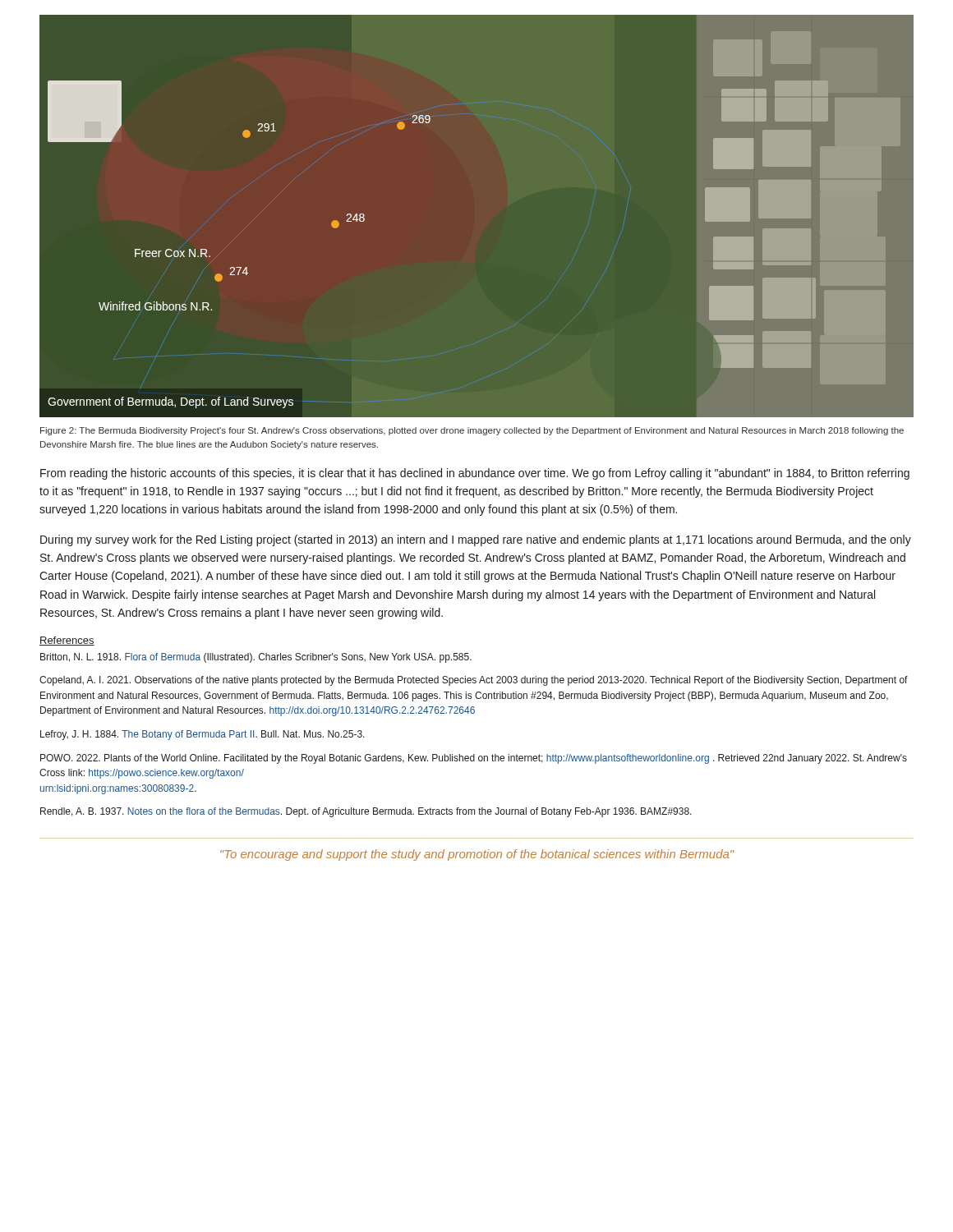Point to the block beginning ""To encourage and support the"
The height and width of the screenshot is (1232, 953).
click(476, 854)
